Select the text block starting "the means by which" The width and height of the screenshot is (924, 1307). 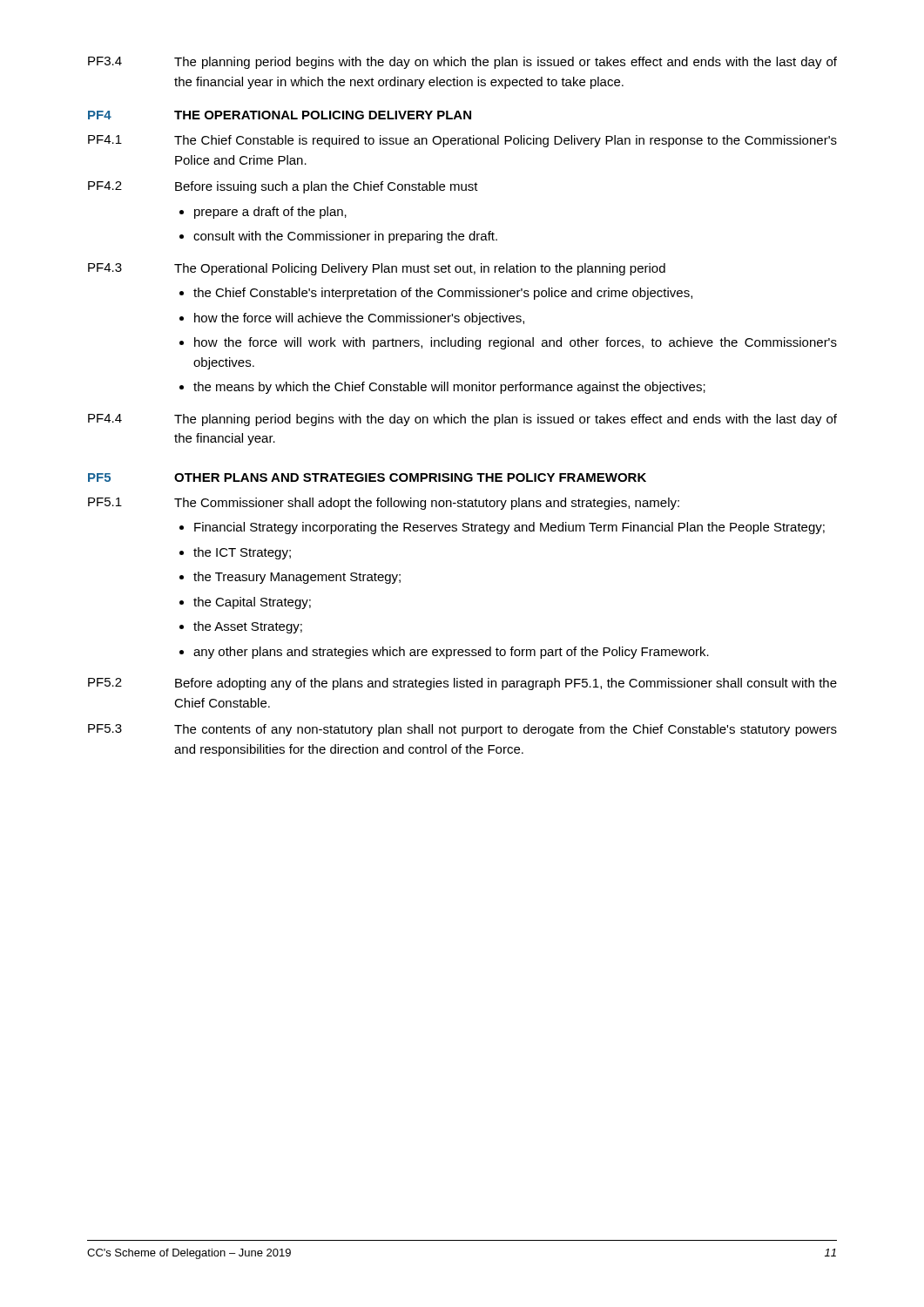tap(450, 386)
